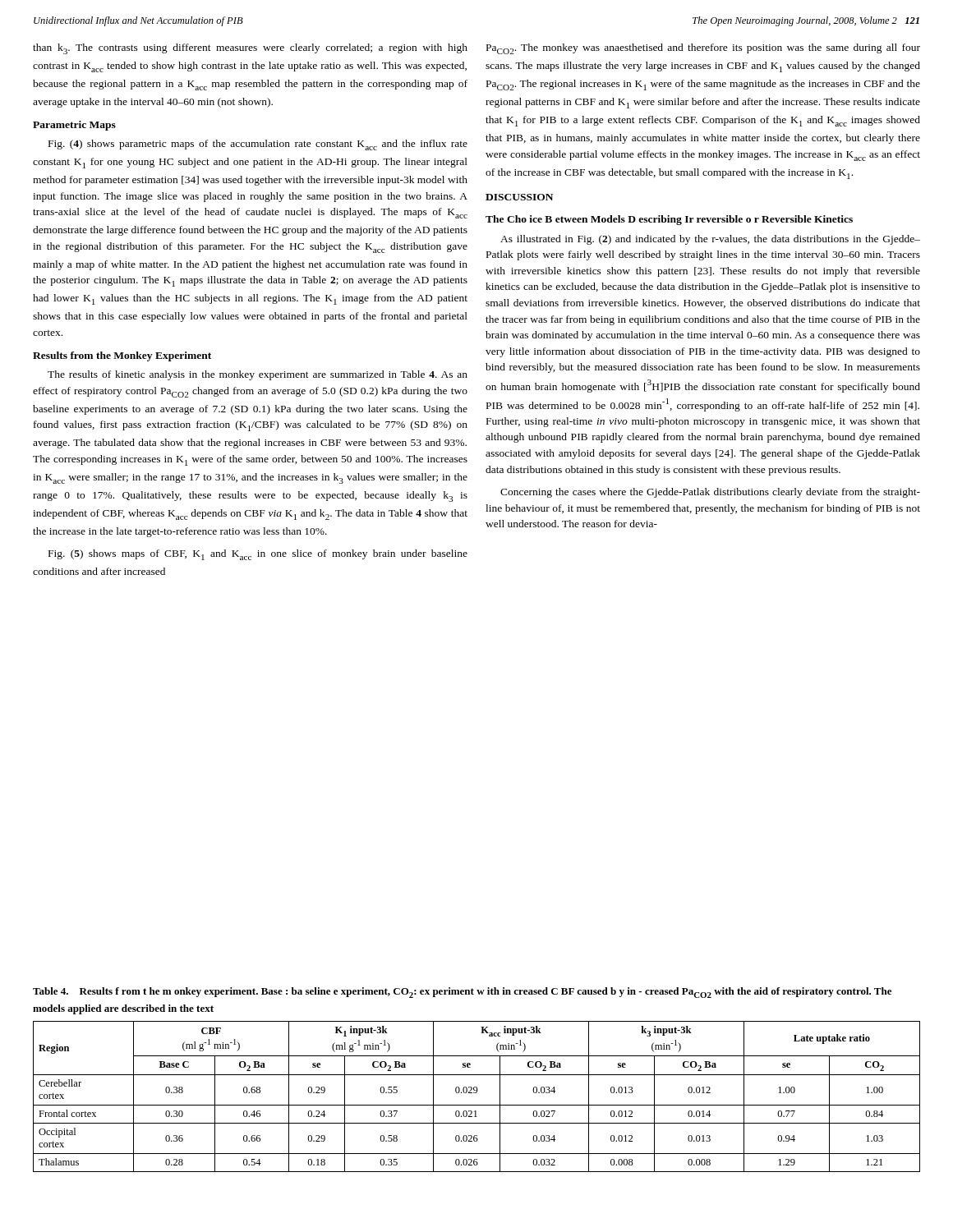Viewport: 953px width, 1232px height.
Task: Find the table that mentions "Occipital cortex"
Action: coord(476,1096)
